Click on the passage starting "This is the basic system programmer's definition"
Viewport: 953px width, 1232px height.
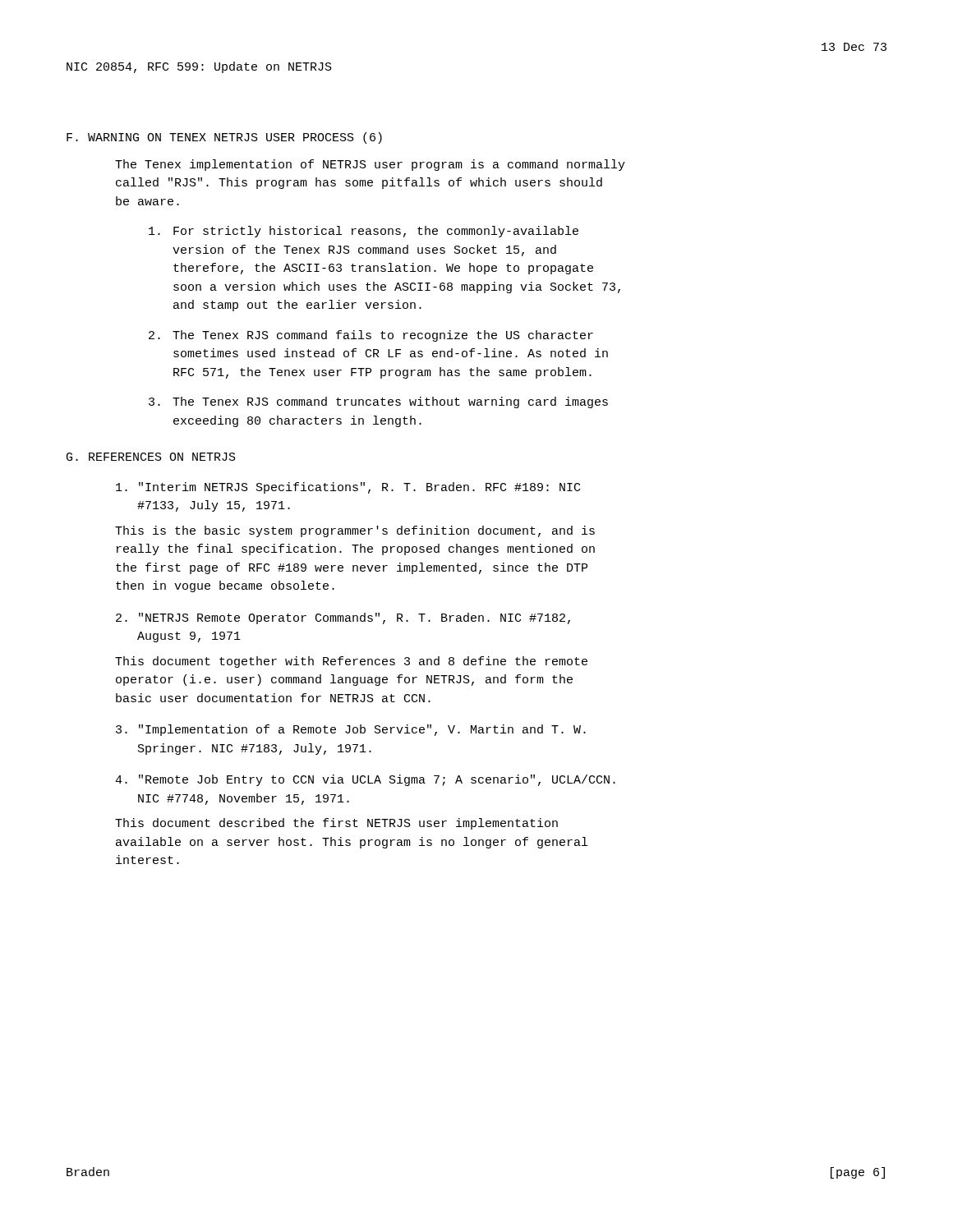coord(355,559)
